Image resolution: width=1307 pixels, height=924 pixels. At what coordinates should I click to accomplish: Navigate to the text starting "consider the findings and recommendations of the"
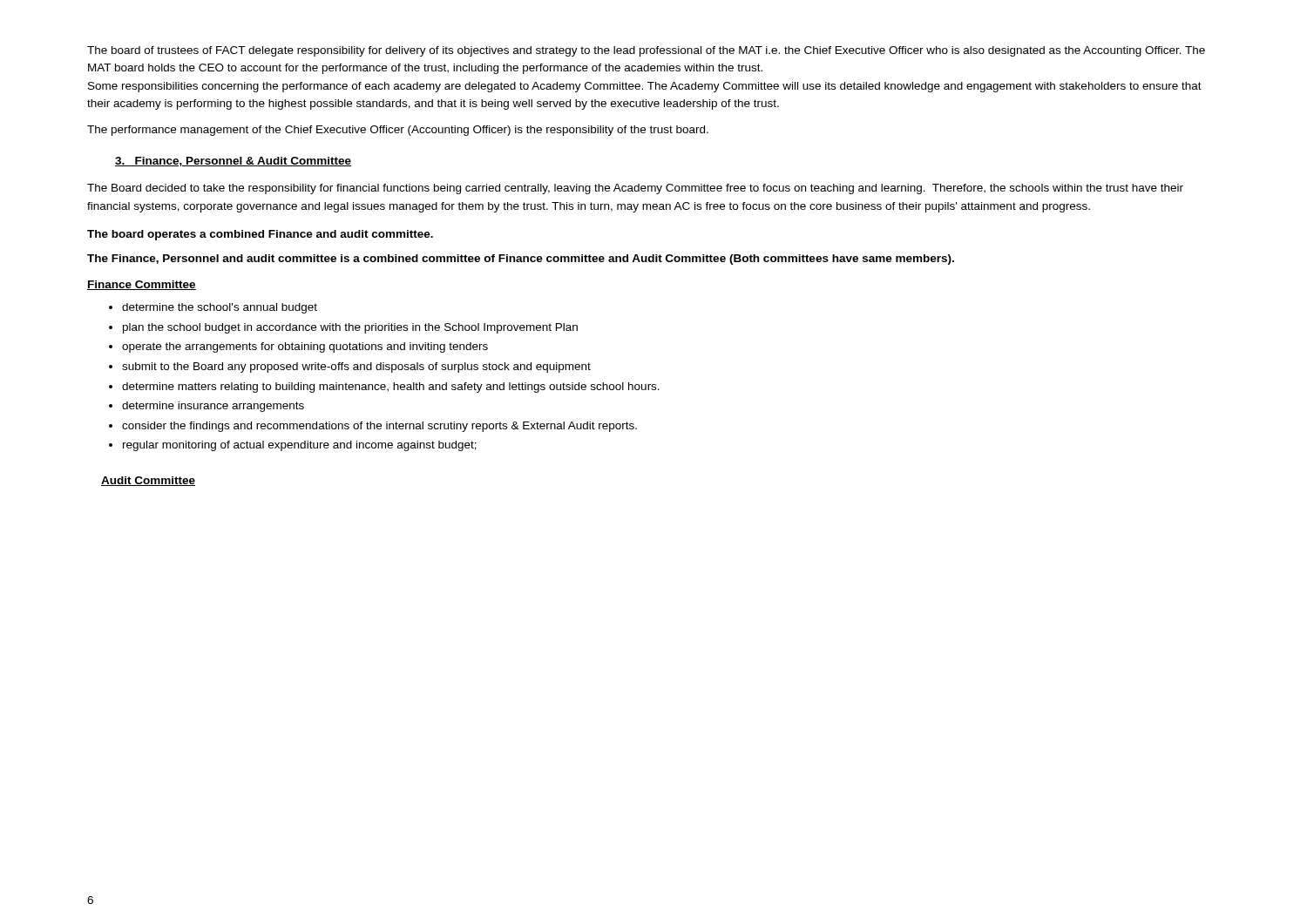(x=379, y=427)
